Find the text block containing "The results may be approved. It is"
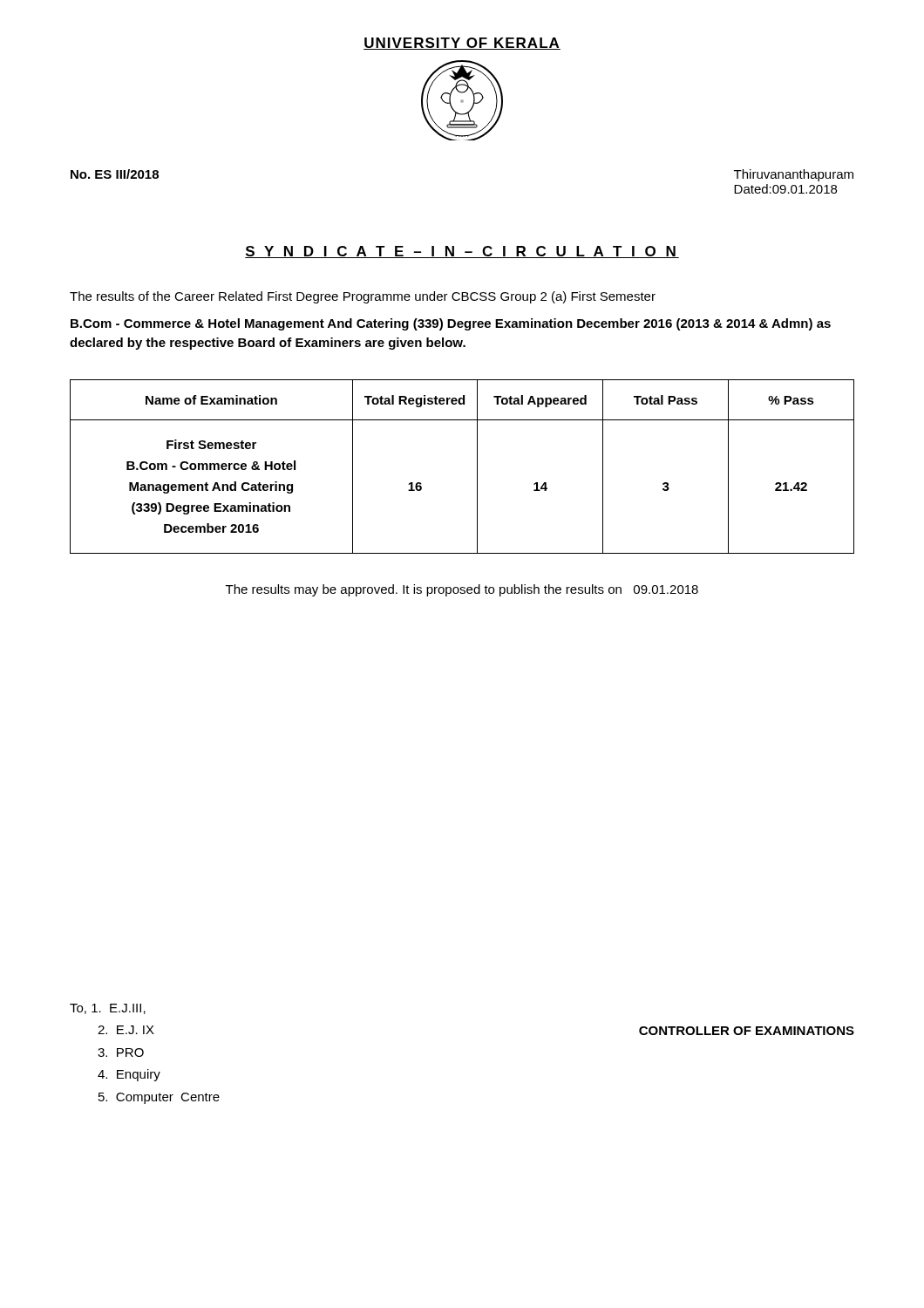 pyautogui.click(x=462, y=589)
